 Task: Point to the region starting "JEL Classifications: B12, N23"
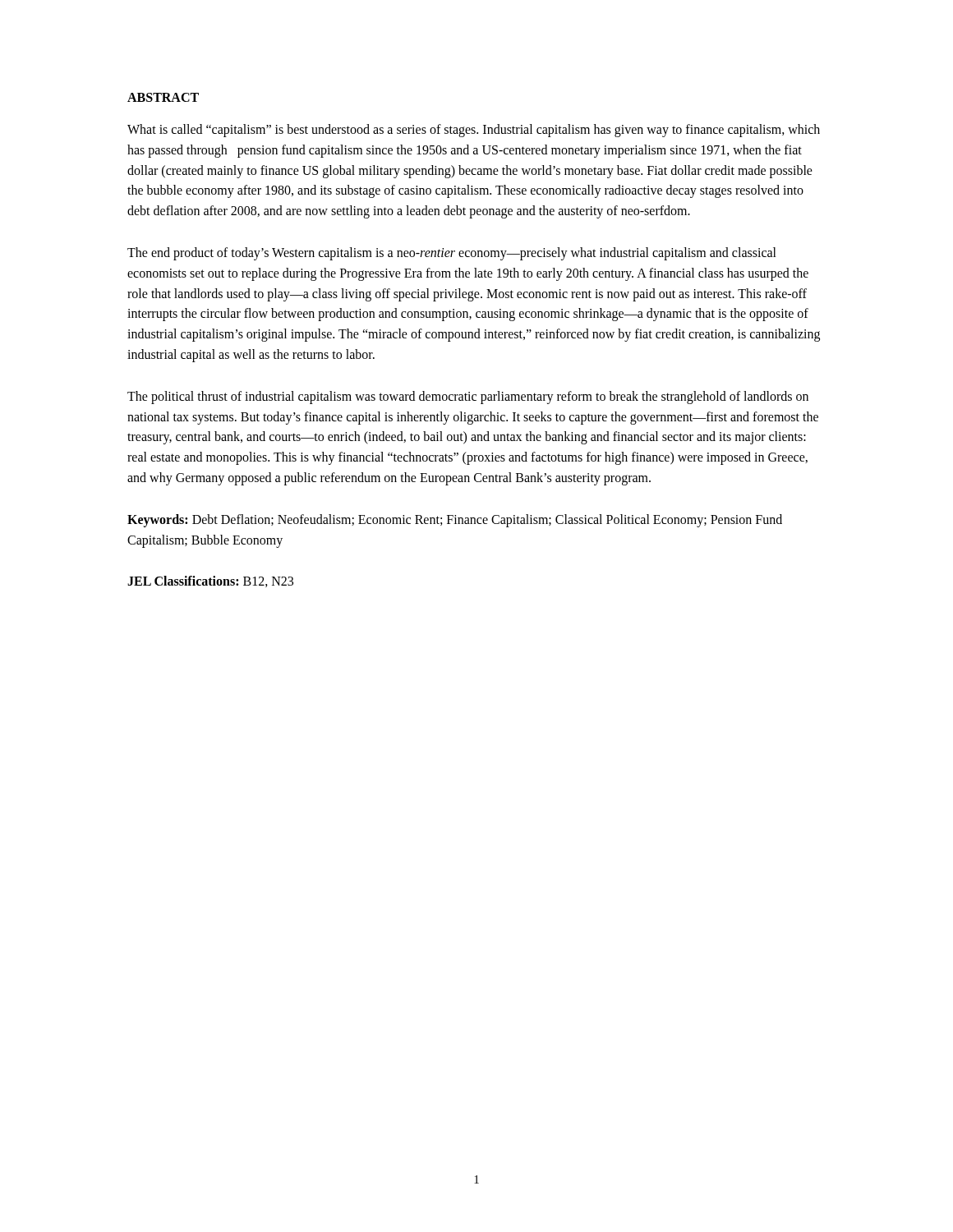(211, 581)
